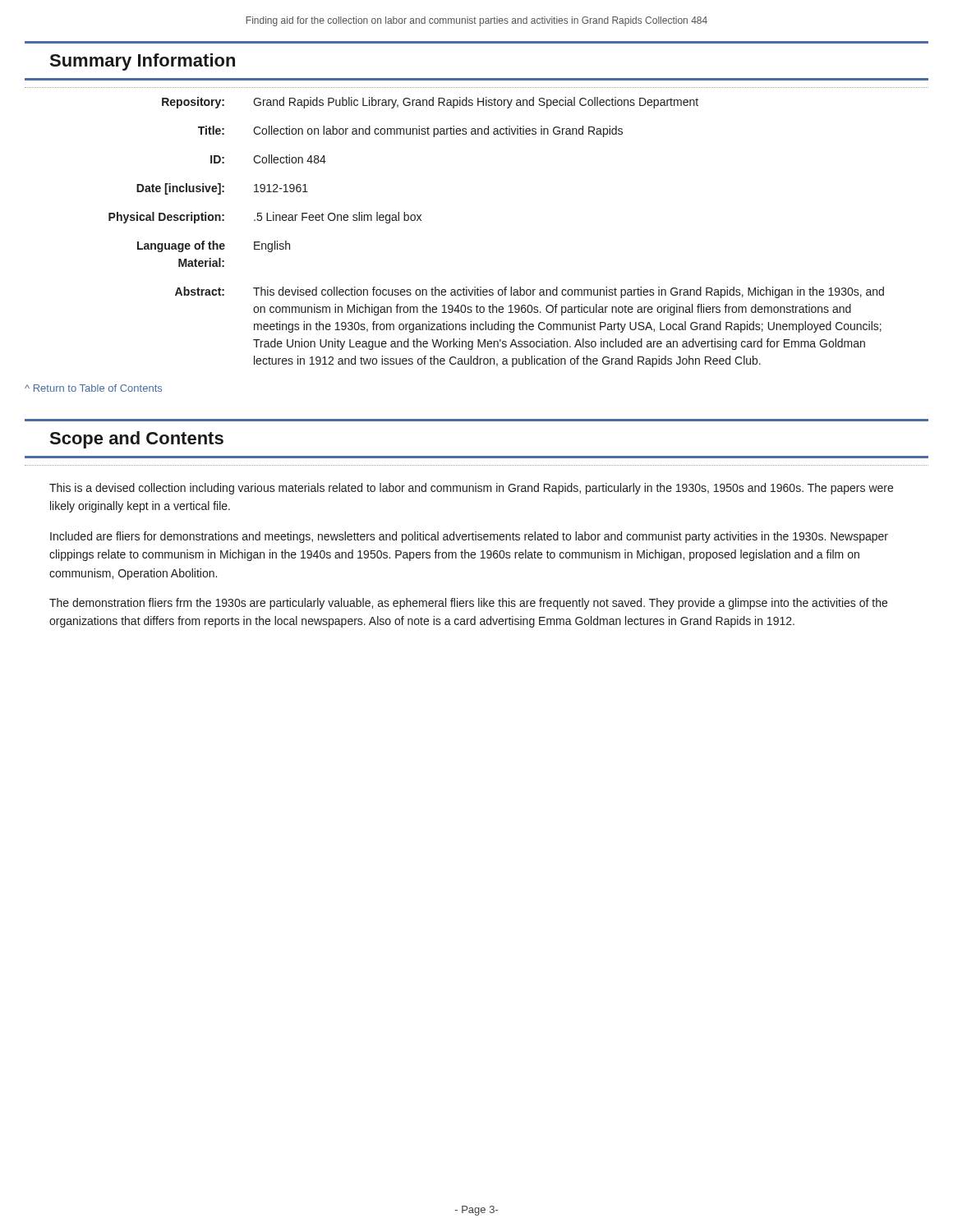Locate the table with the text "Physical Description:"
The width and height of the screenshot is (953, 1232).
476,232
